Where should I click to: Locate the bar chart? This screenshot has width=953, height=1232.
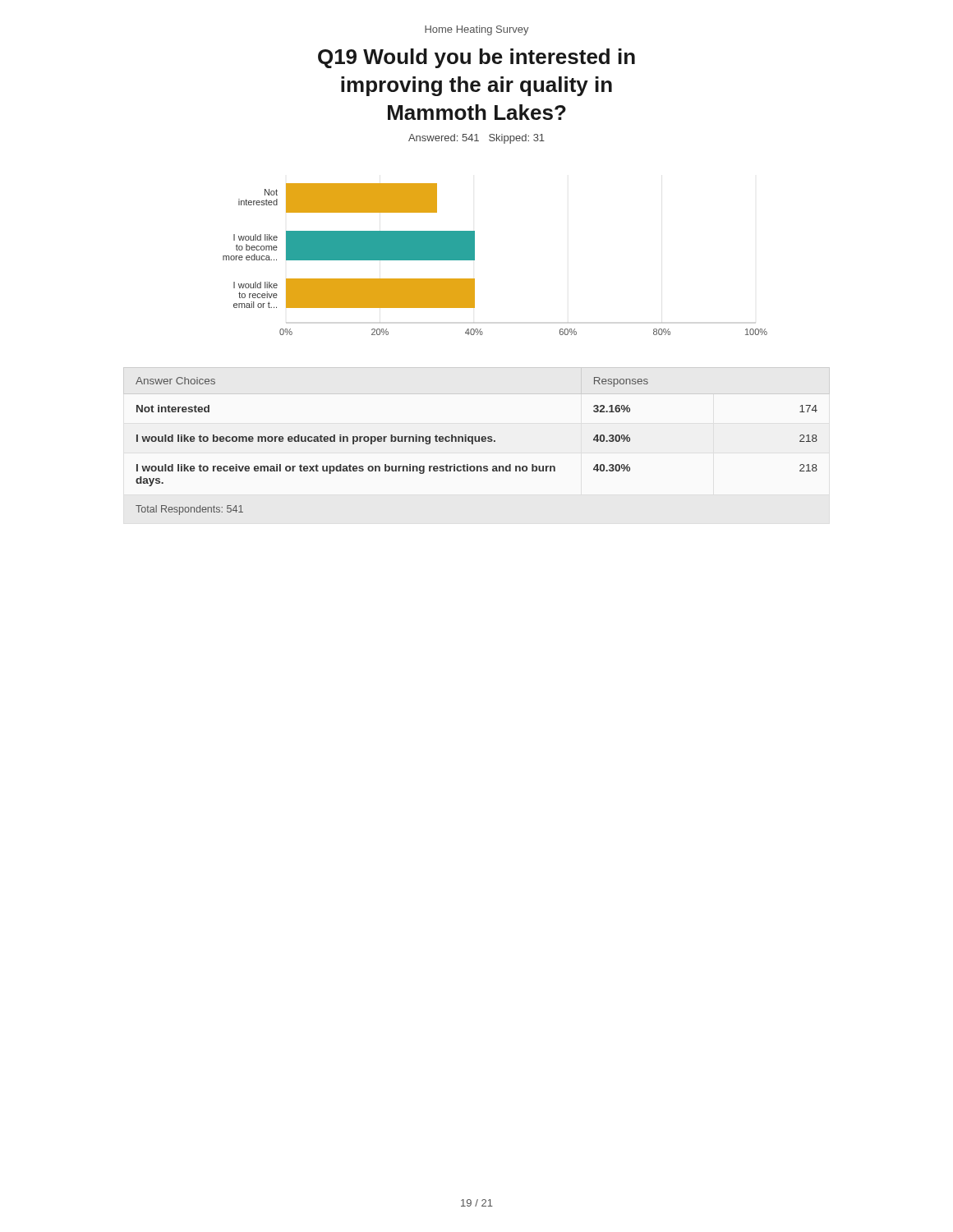tap(476, 251)
